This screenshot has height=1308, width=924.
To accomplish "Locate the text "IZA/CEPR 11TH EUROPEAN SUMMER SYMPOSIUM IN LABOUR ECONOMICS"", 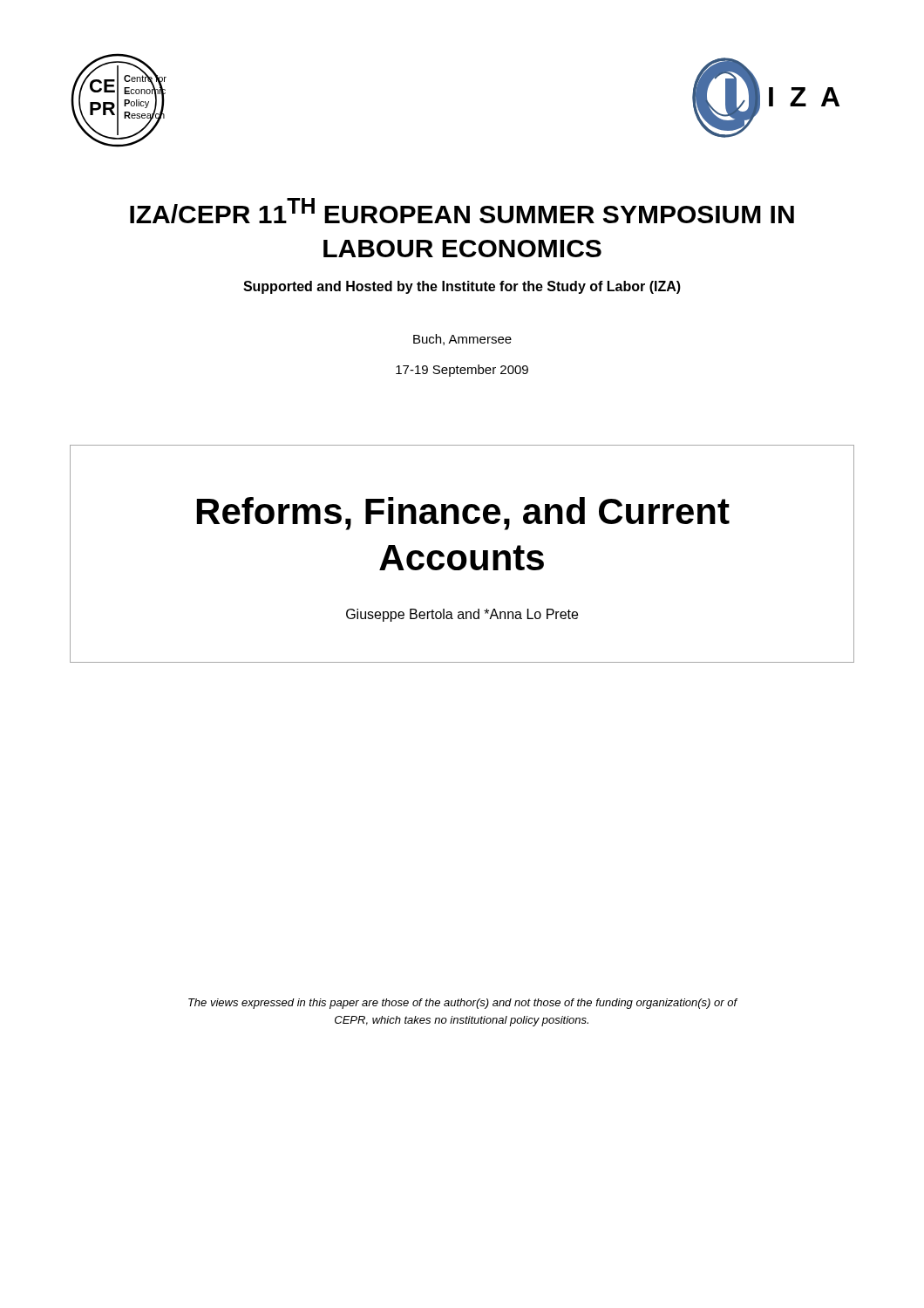I will (462, 229).
